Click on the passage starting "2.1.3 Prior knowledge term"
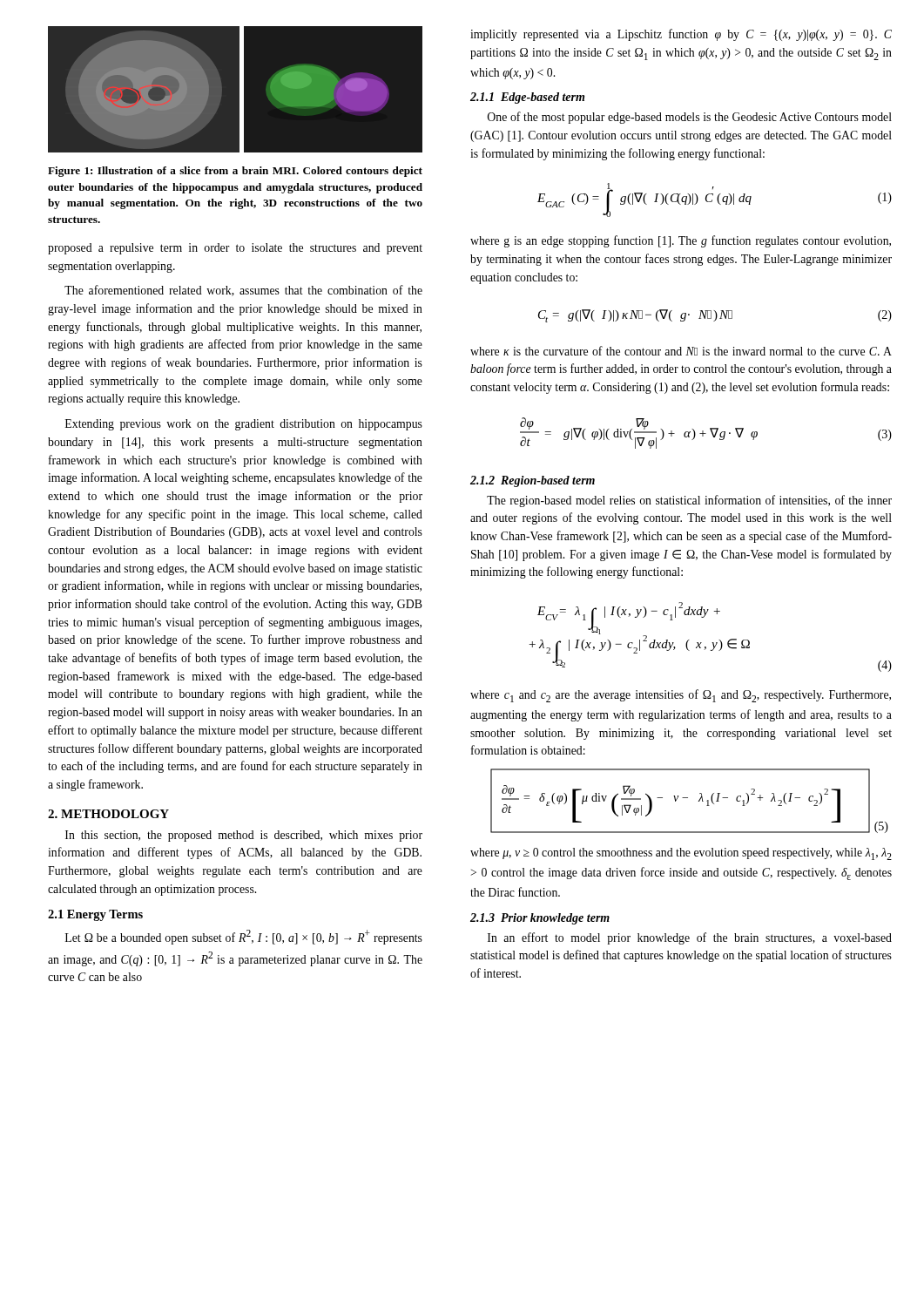924x1307 pixels. (x=540, y=918)
